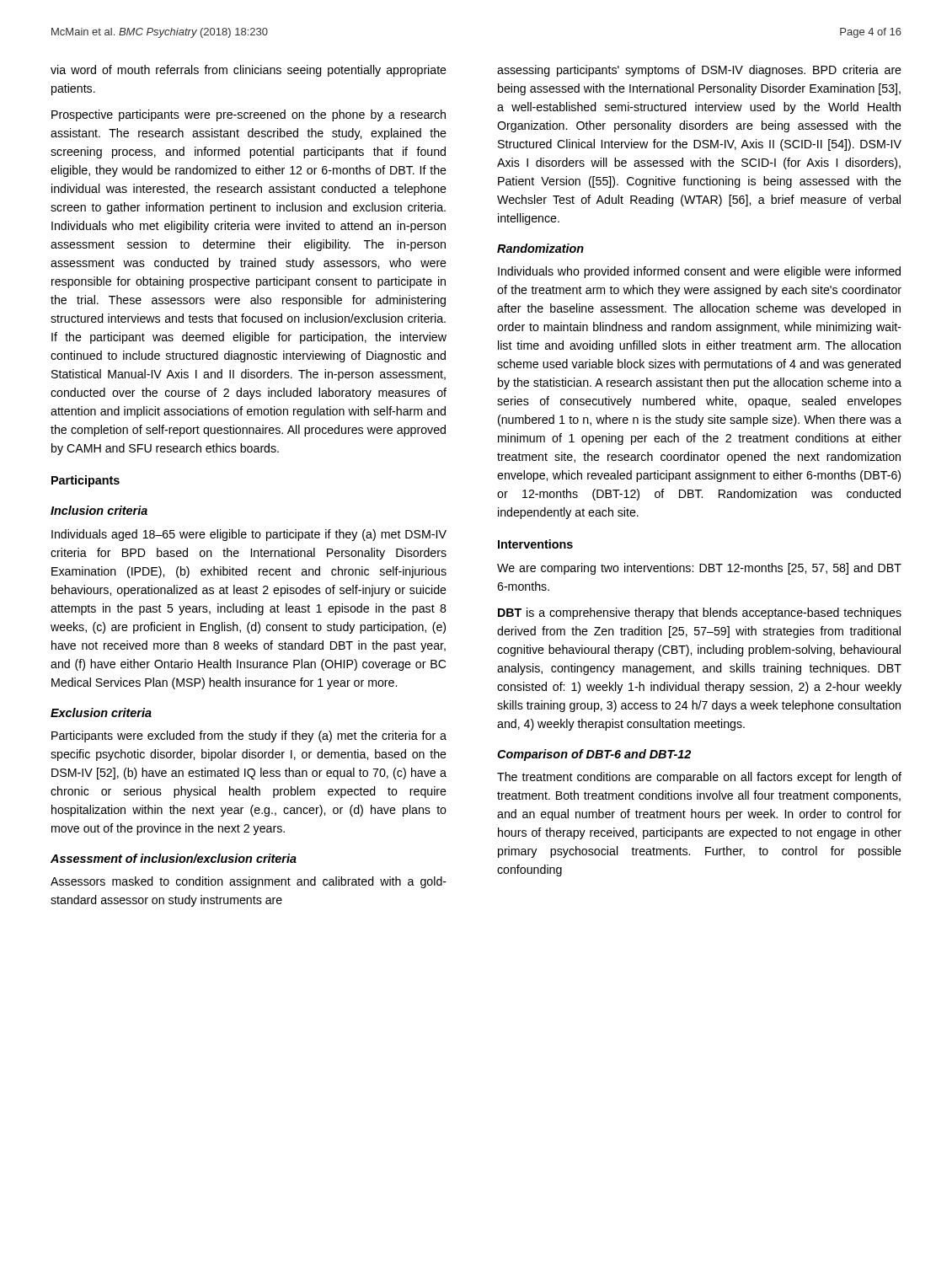Click on the section header that reads "Comparison of DBT-6 and"
The image size is (952, 1264).
coord(594,754)
